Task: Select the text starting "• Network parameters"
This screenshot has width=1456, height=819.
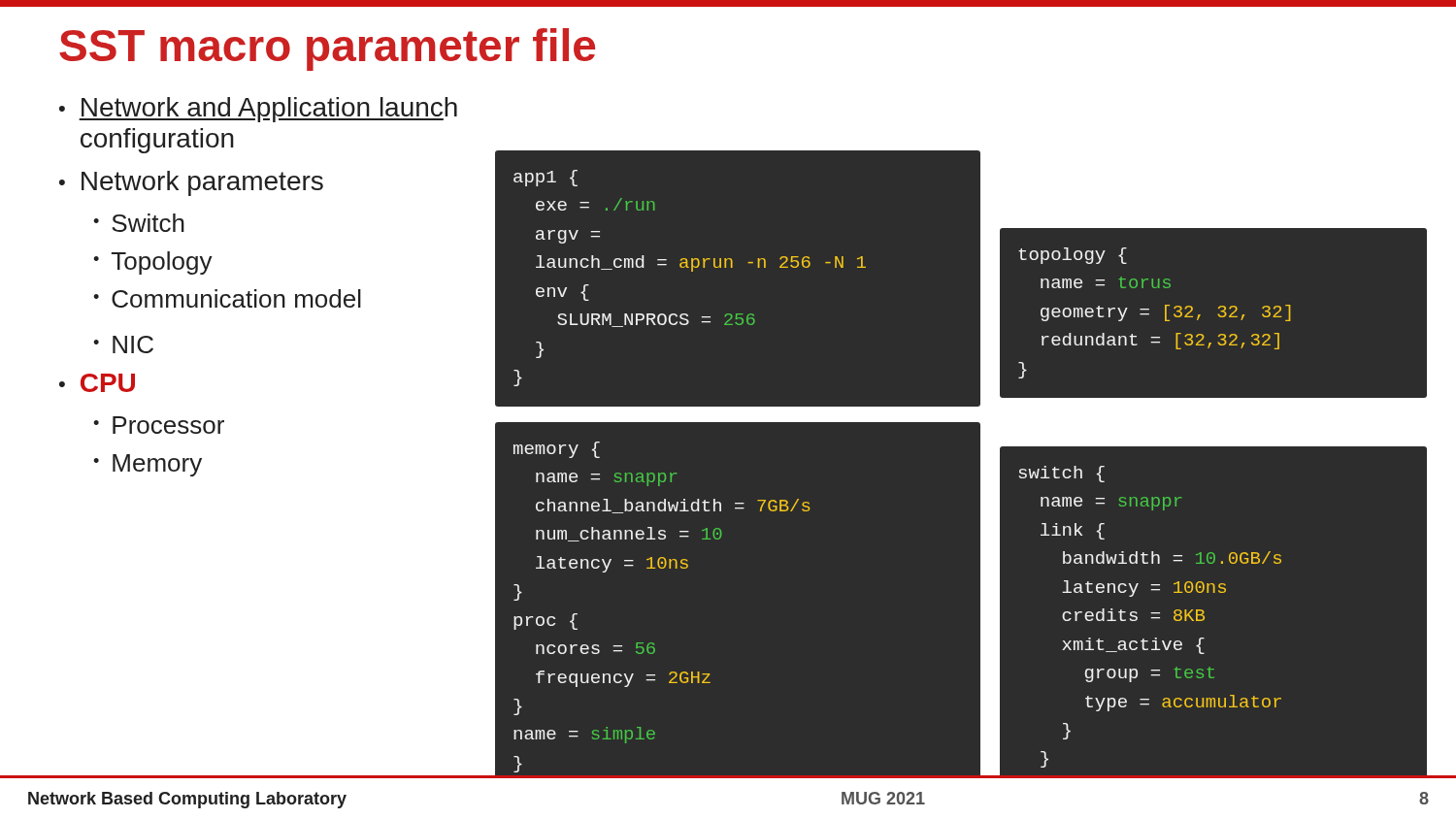Action: click(x=191, y=181)
